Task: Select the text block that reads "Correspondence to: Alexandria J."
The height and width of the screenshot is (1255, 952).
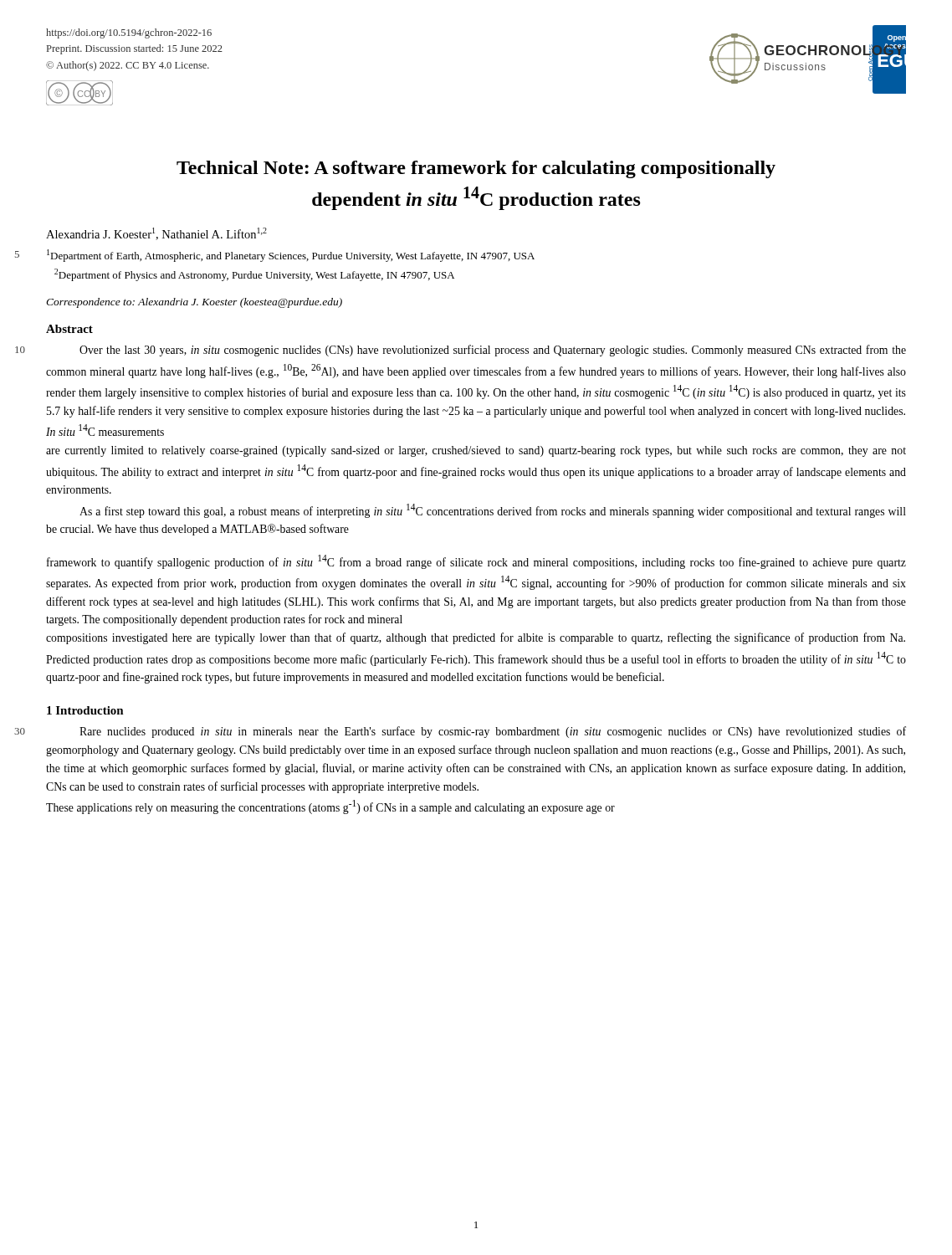Action: [x=194, y=302]
